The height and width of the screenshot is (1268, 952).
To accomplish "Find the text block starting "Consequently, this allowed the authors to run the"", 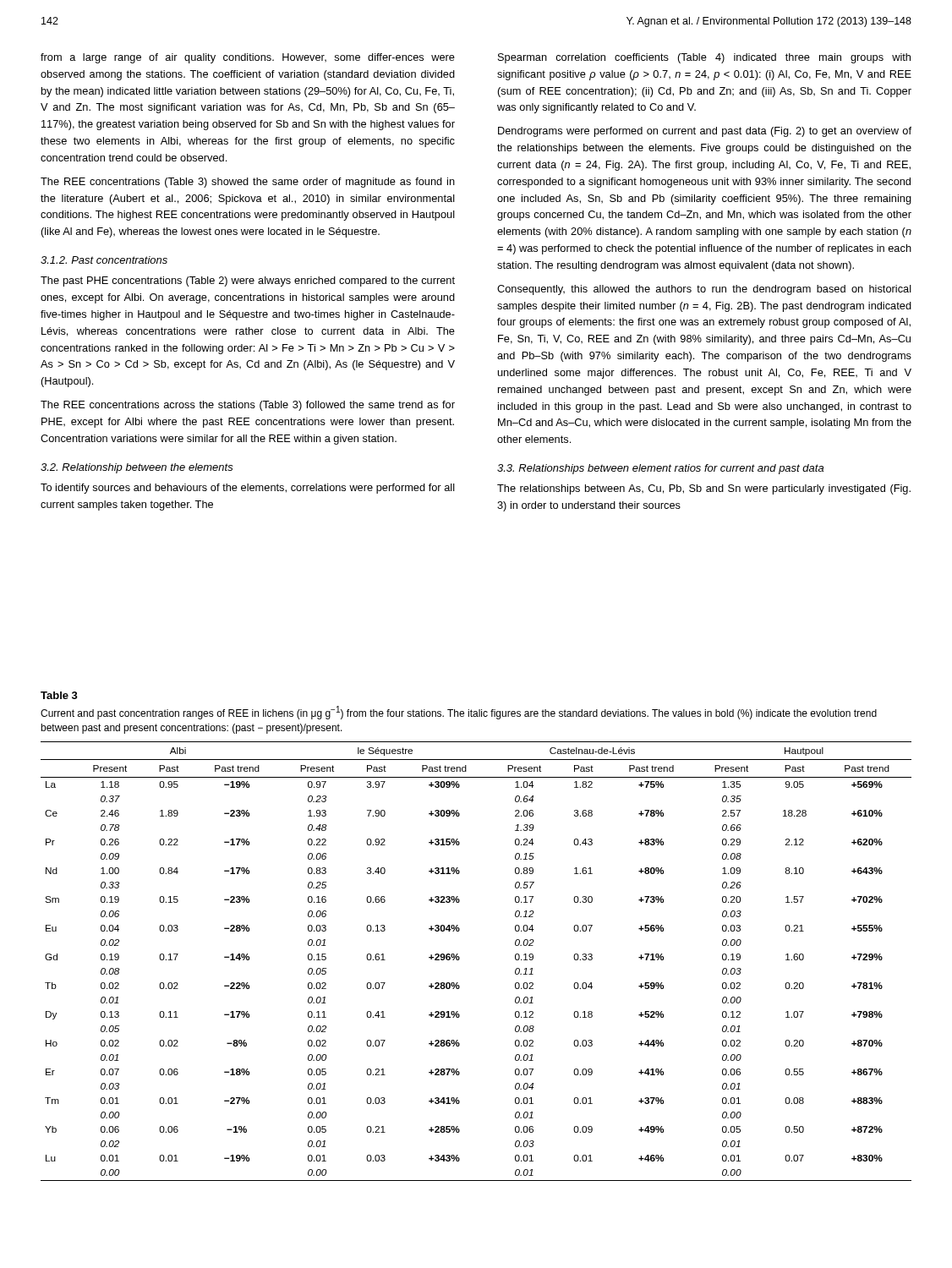I will [704, 364].
